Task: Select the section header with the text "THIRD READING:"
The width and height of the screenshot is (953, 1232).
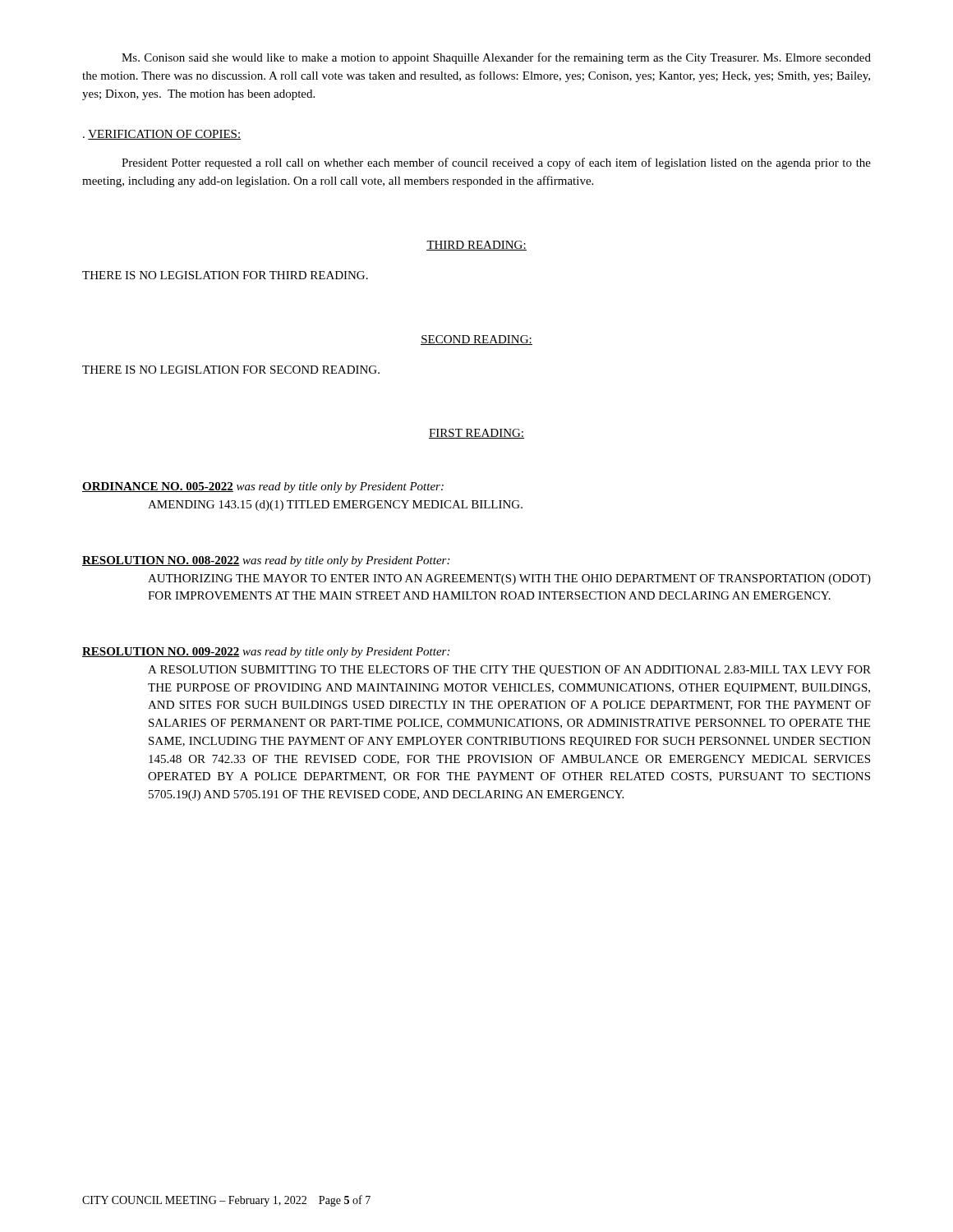Action: click(x=476, y=245)
